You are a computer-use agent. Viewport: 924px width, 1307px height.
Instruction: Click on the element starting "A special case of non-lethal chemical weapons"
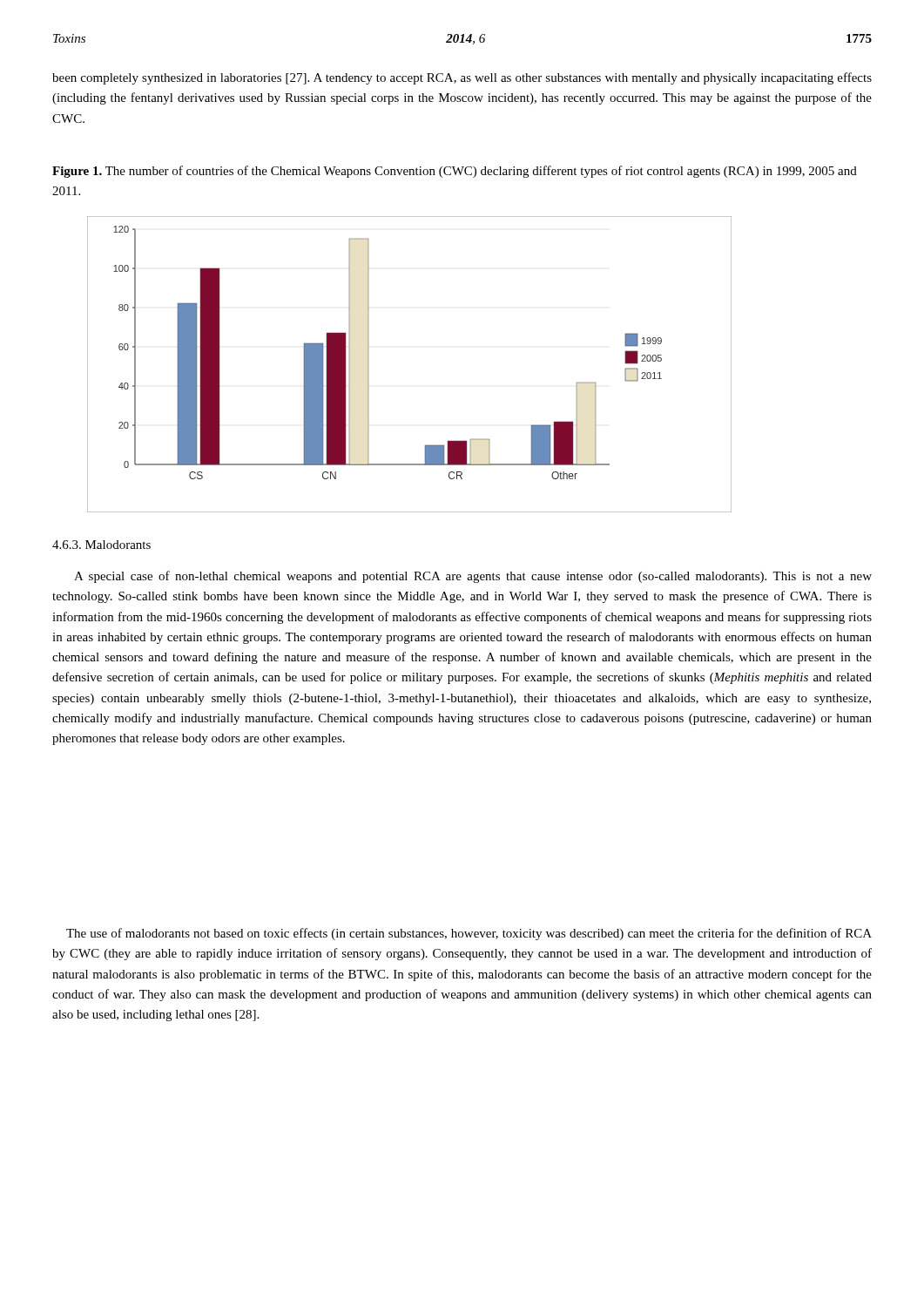[x=462, y=657]
